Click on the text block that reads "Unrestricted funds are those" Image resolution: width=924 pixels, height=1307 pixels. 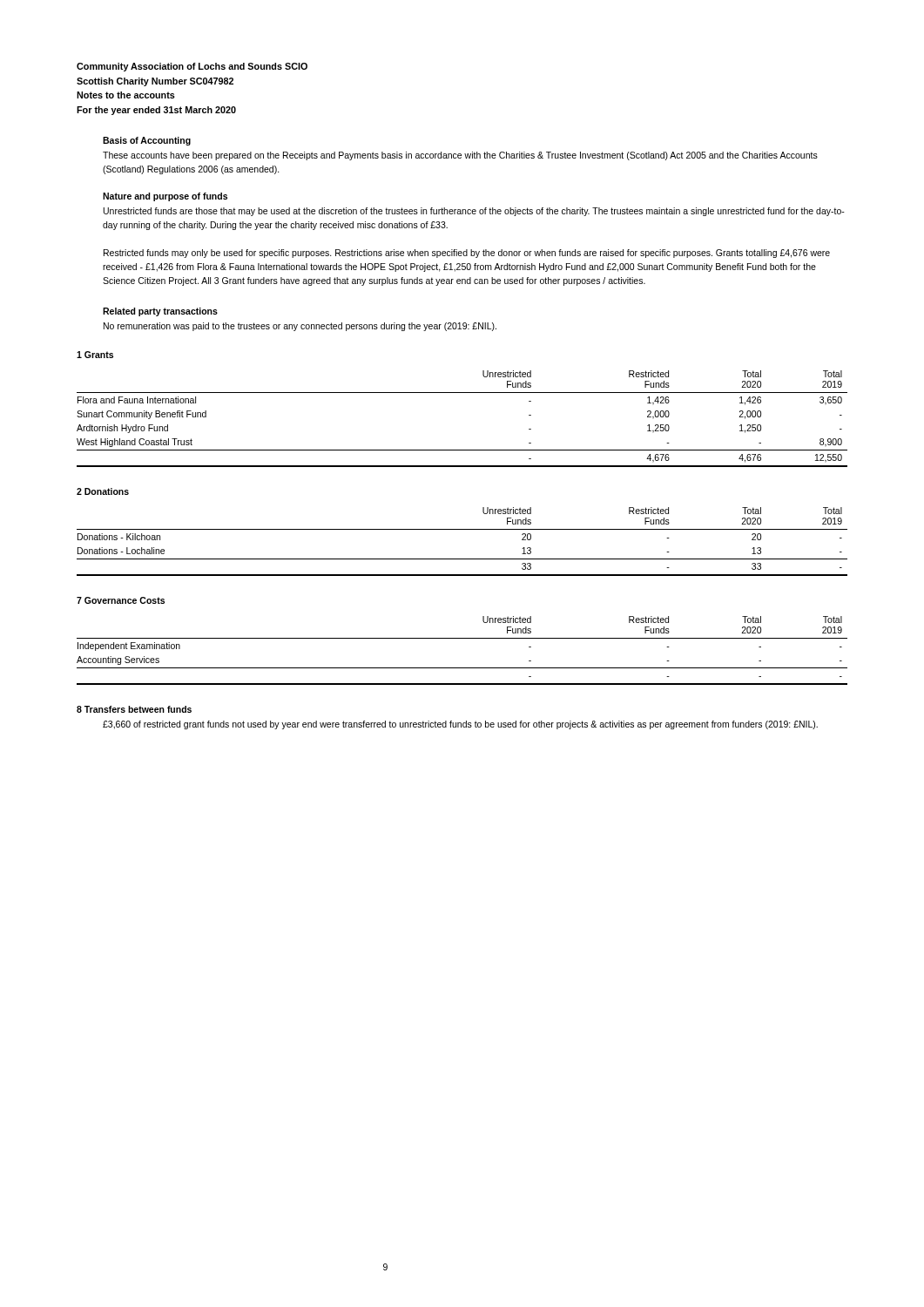474,218
